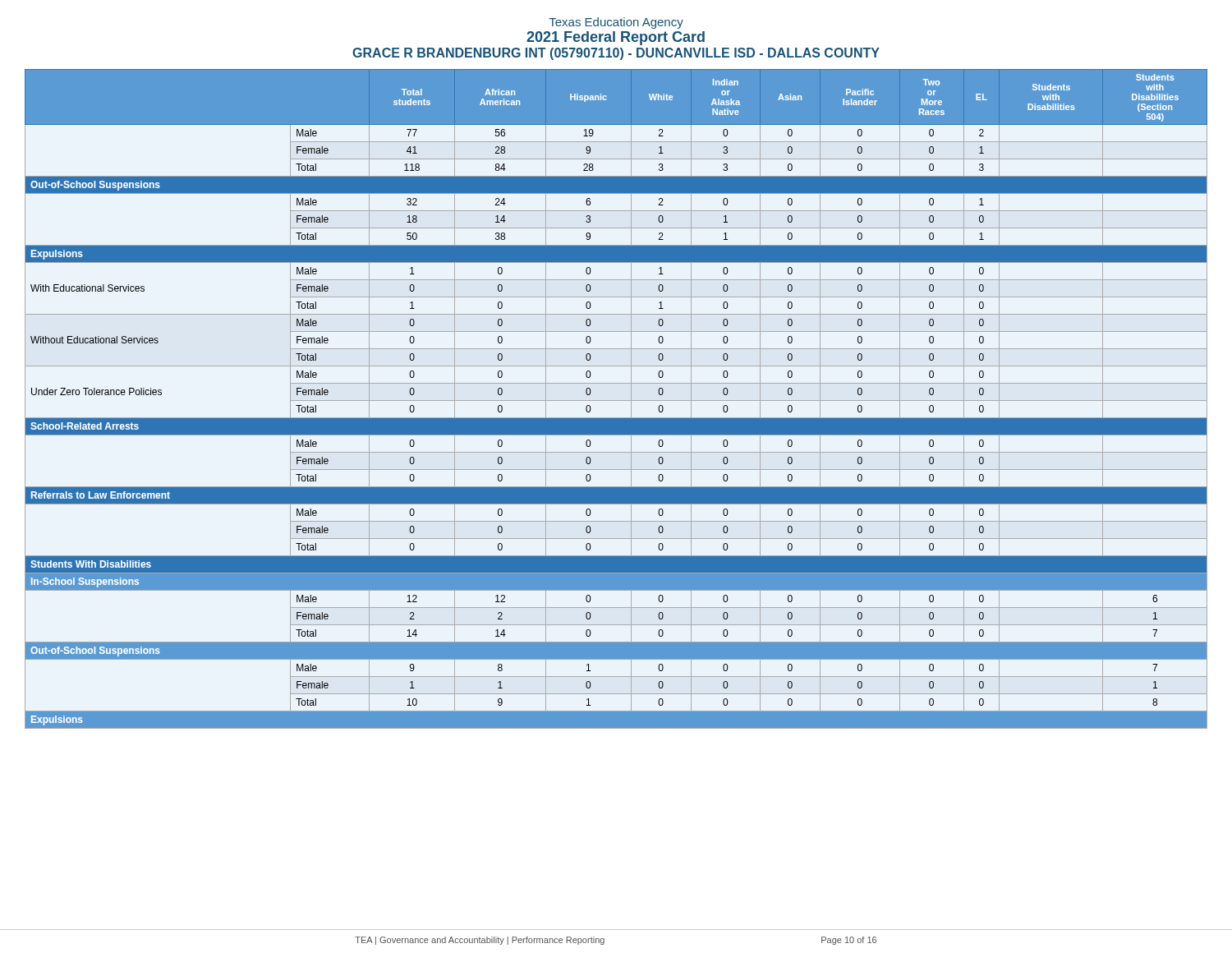Locate the table with the text "With Educational Services"
The height and width of the screenshot is (953, 1232).
tap(616, 399)
